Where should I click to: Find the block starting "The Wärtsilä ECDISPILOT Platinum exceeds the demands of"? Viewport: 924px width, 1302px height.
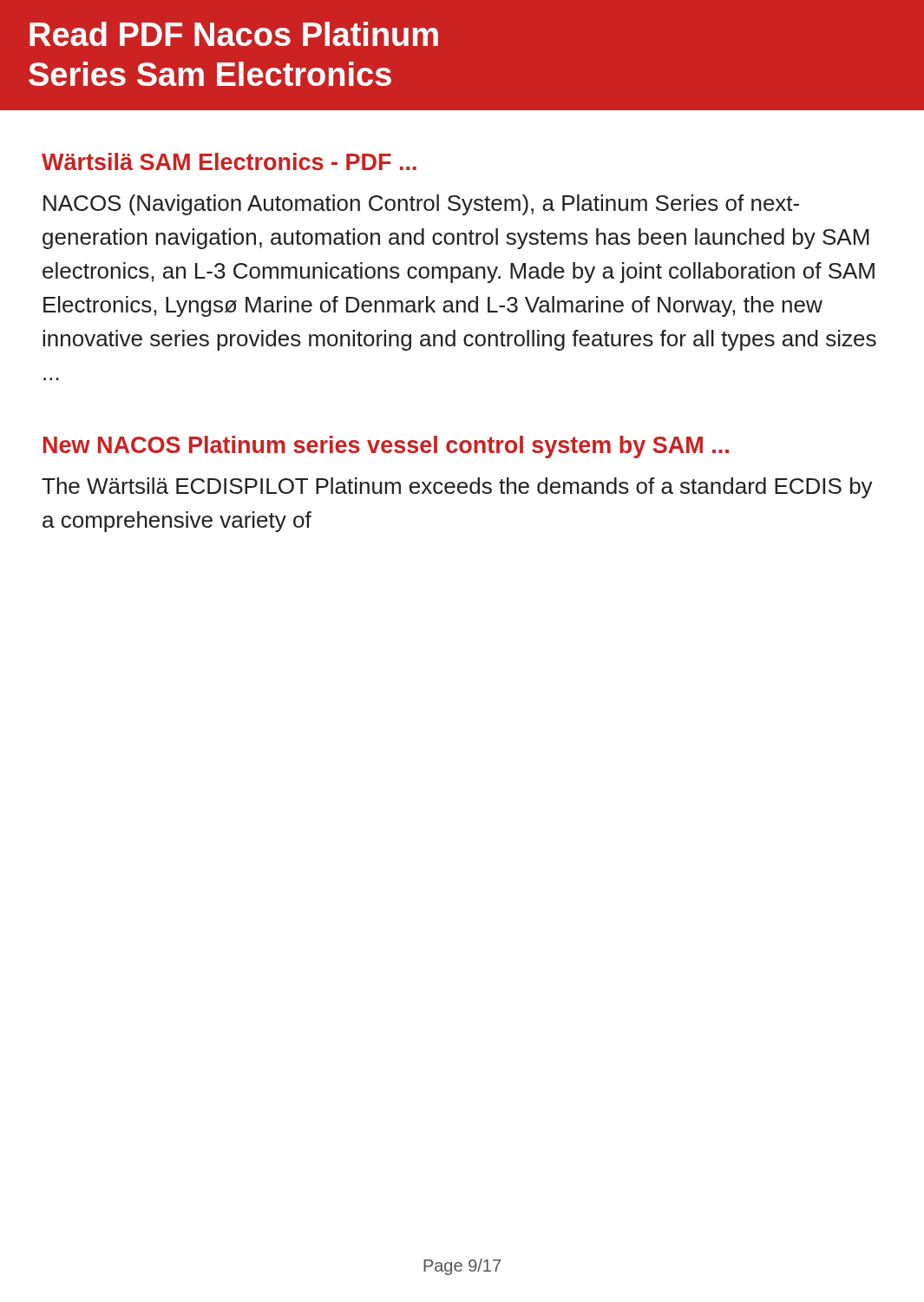tap(462, 503)
